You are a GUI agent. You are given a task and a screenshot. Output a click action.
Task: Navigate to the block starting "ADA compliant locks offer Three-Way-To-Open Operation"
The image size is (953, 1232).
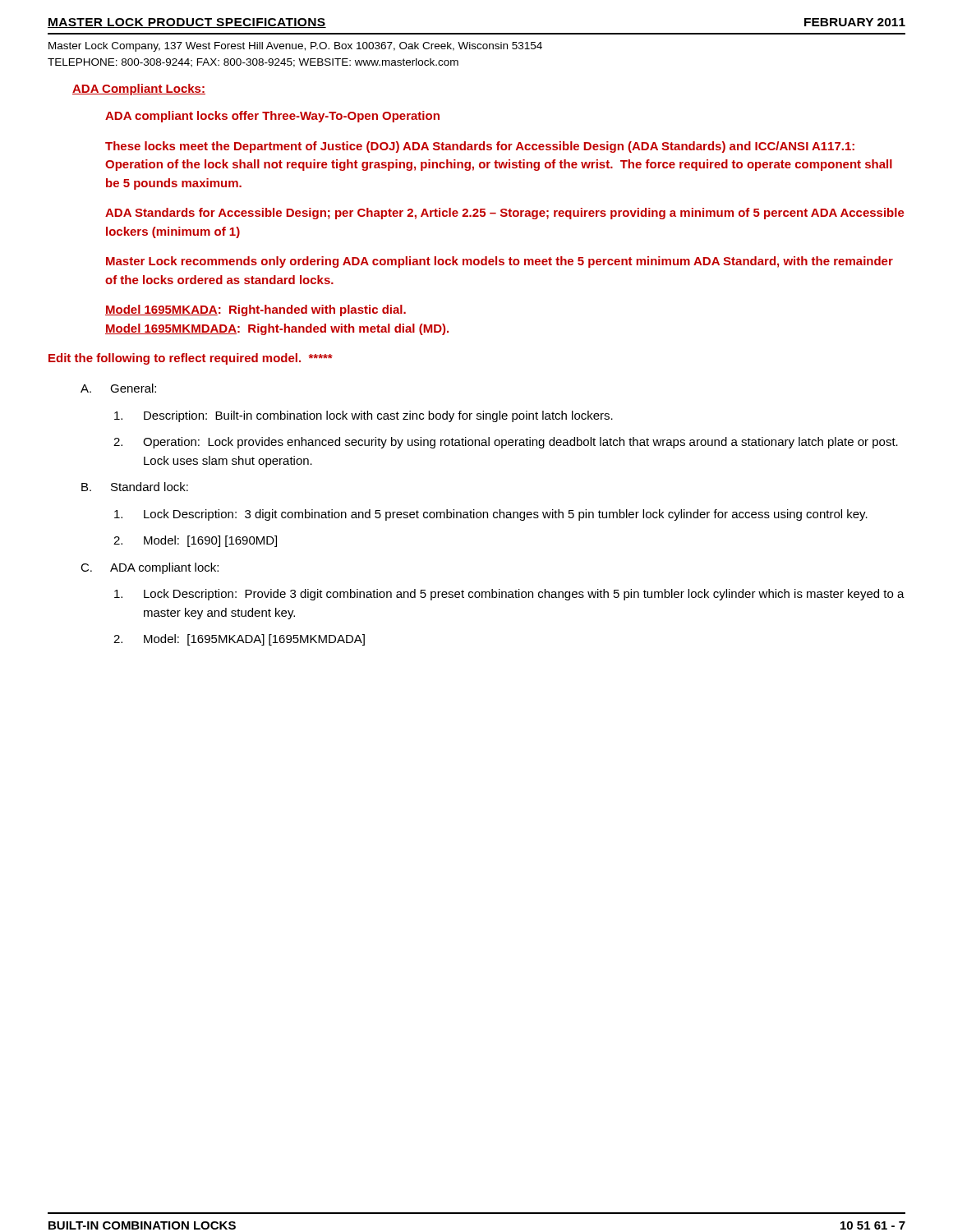click(x=273, y=116)
